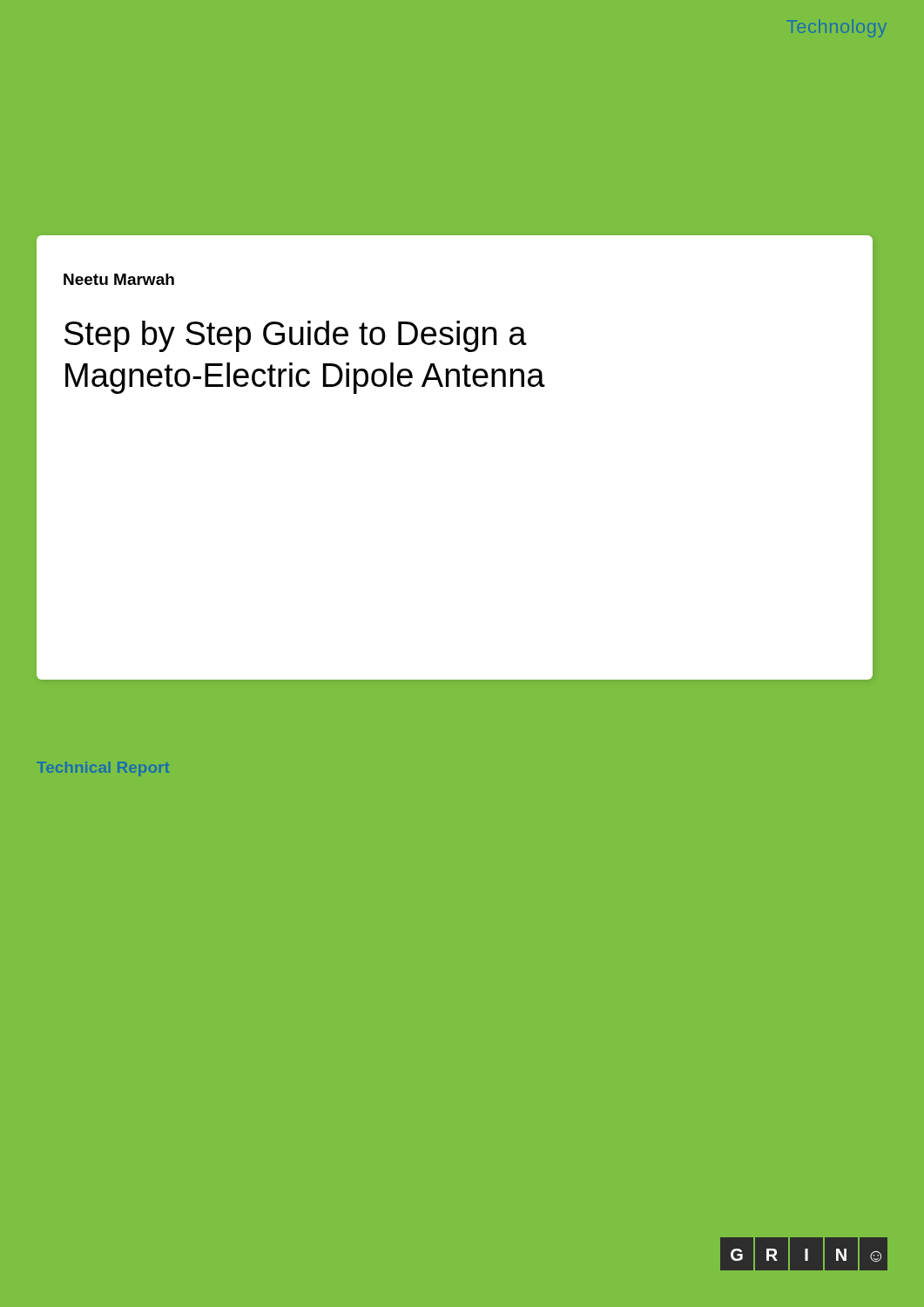This screenshot has height=1307, width=924.
Task: Navigate to the block starting "Neetu Marwah"
Action: point(119,279)
